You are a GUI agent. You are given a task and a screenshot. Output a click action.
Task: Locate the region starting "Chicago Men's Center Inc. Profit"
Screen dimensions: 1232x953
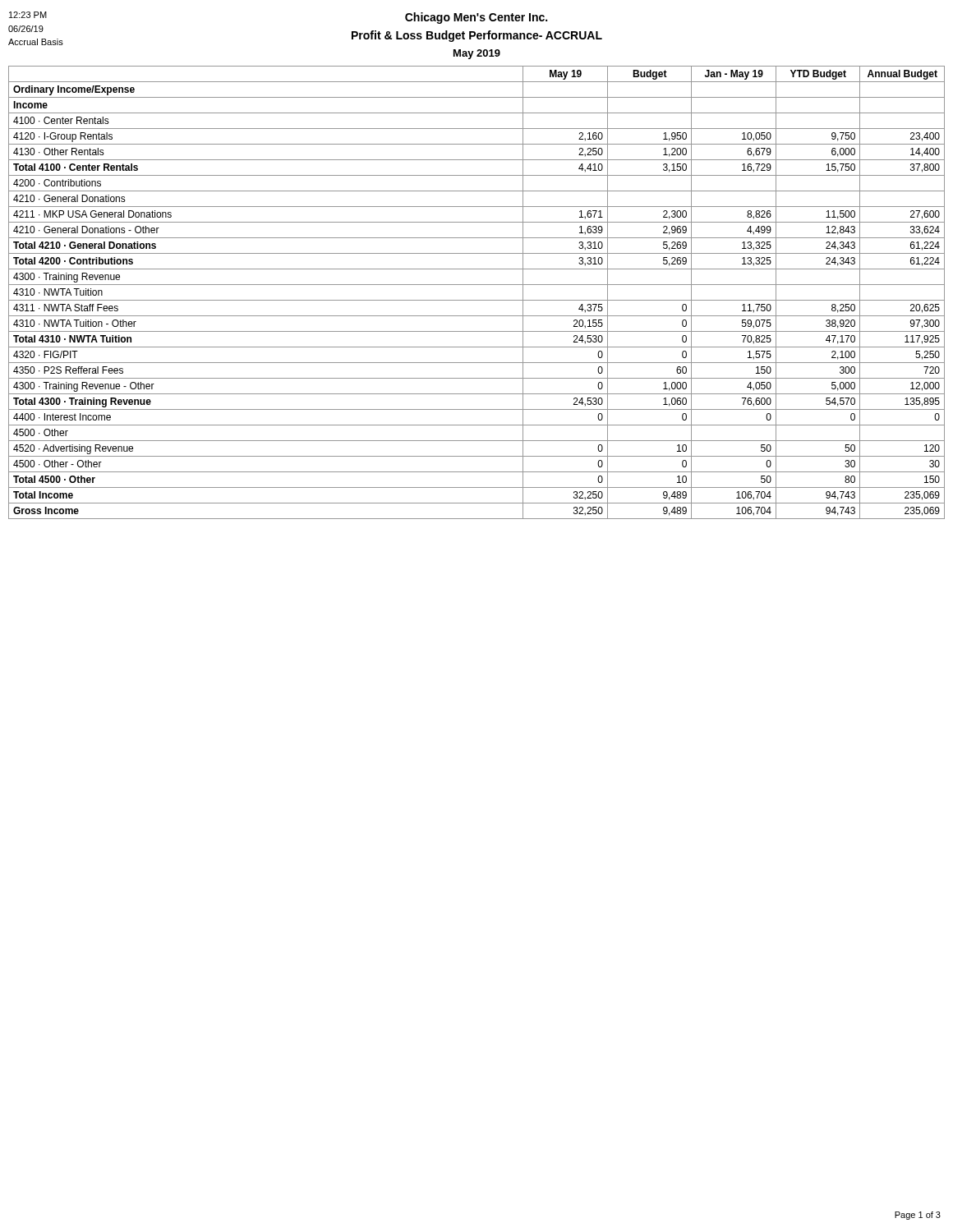pos(476,35)
